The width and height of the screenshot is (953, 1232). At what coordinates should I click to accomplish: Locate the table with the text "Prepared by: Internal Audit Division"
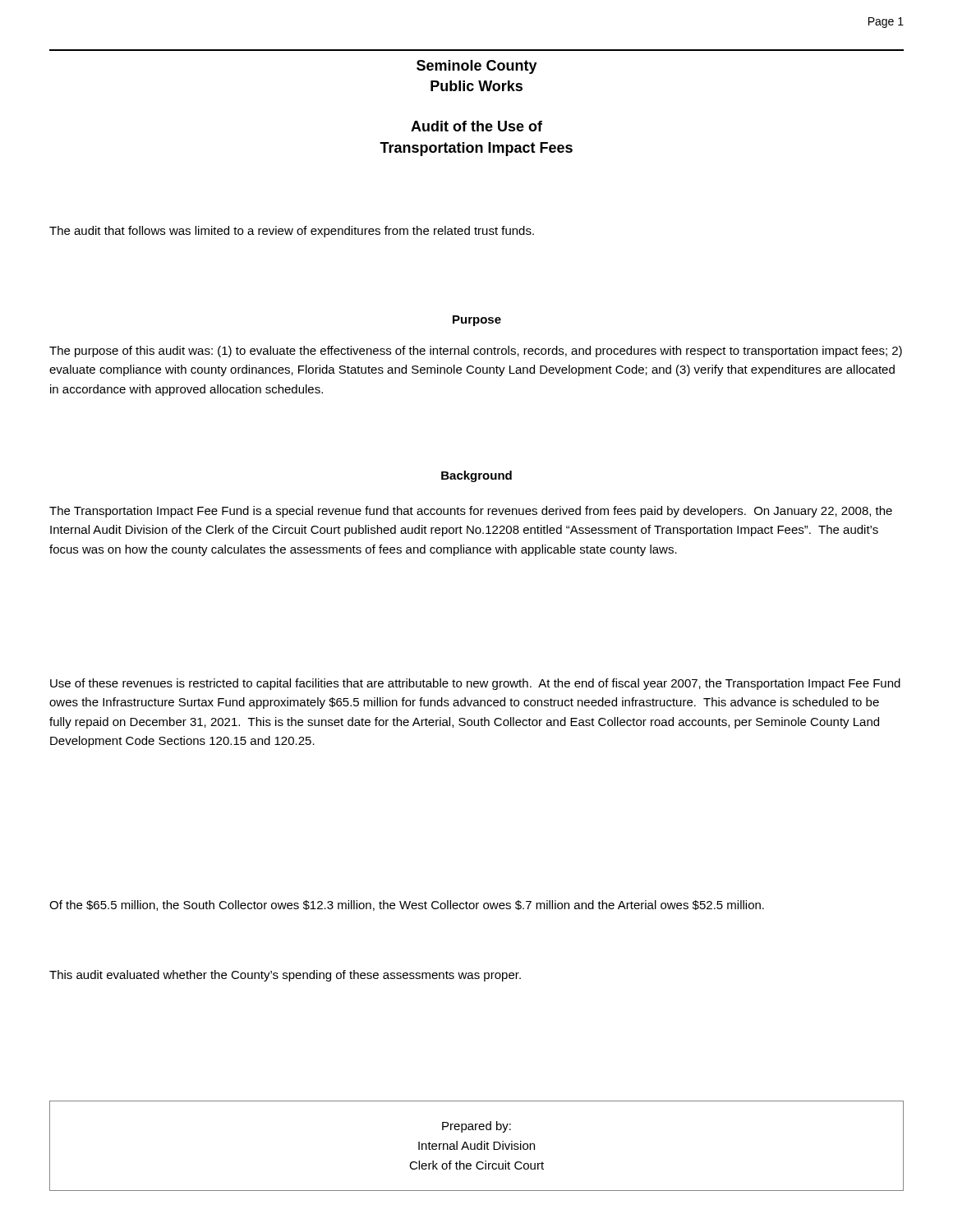click(x=476, y=1146)
